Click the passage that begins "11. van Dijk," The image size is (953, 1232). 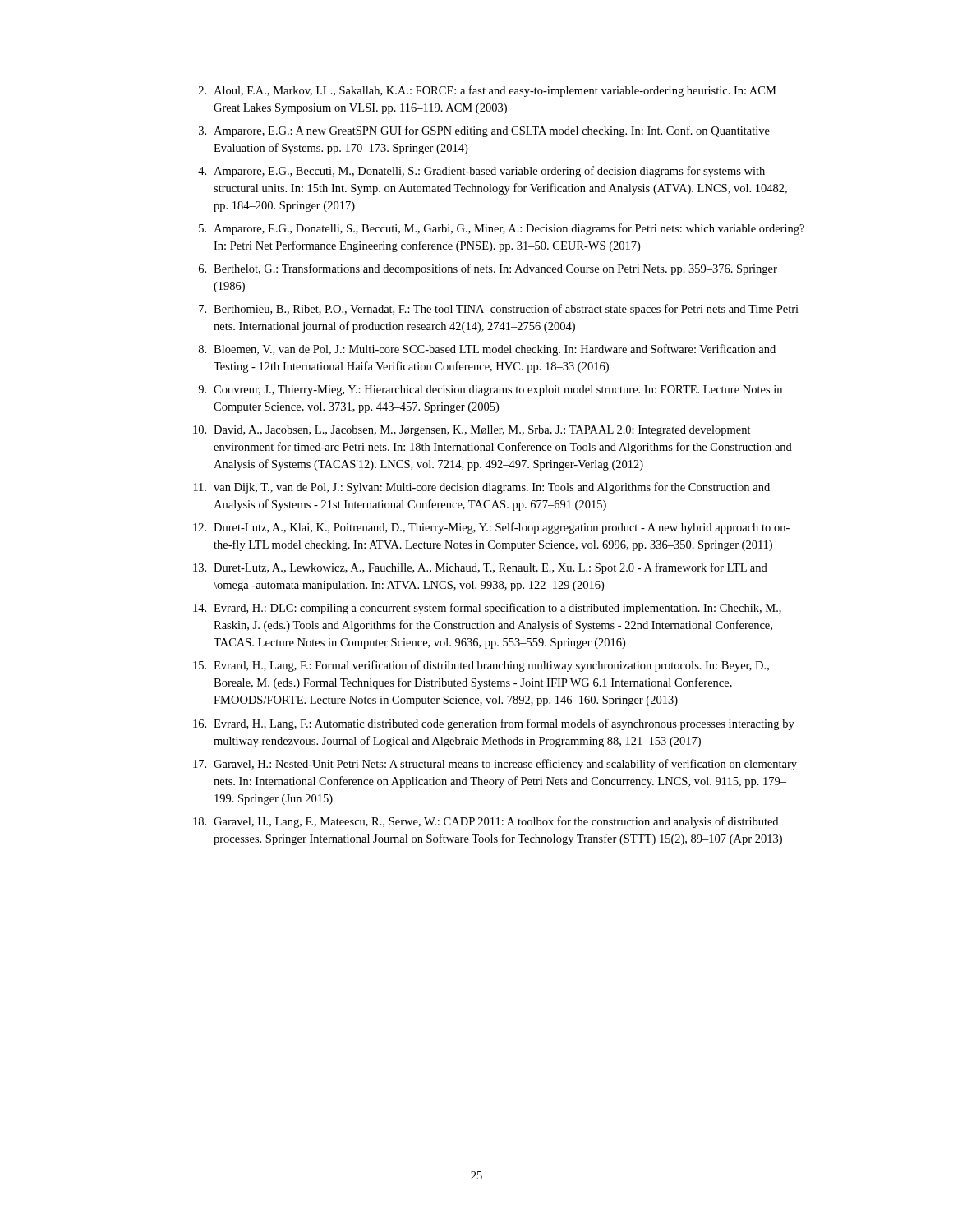tap(493, 496)
